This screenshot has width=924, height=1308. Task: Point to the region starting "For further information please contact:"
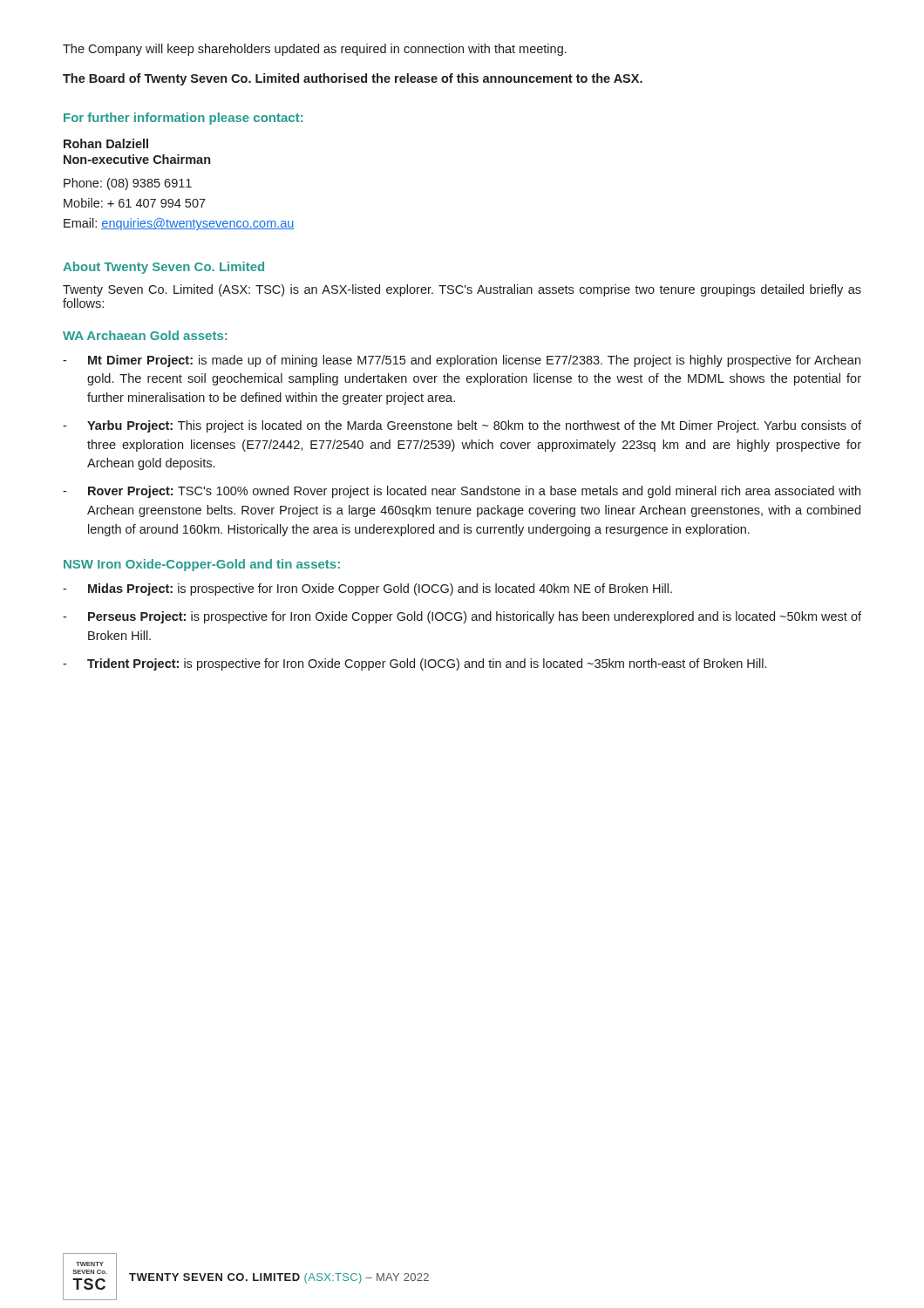coord(183,117)
